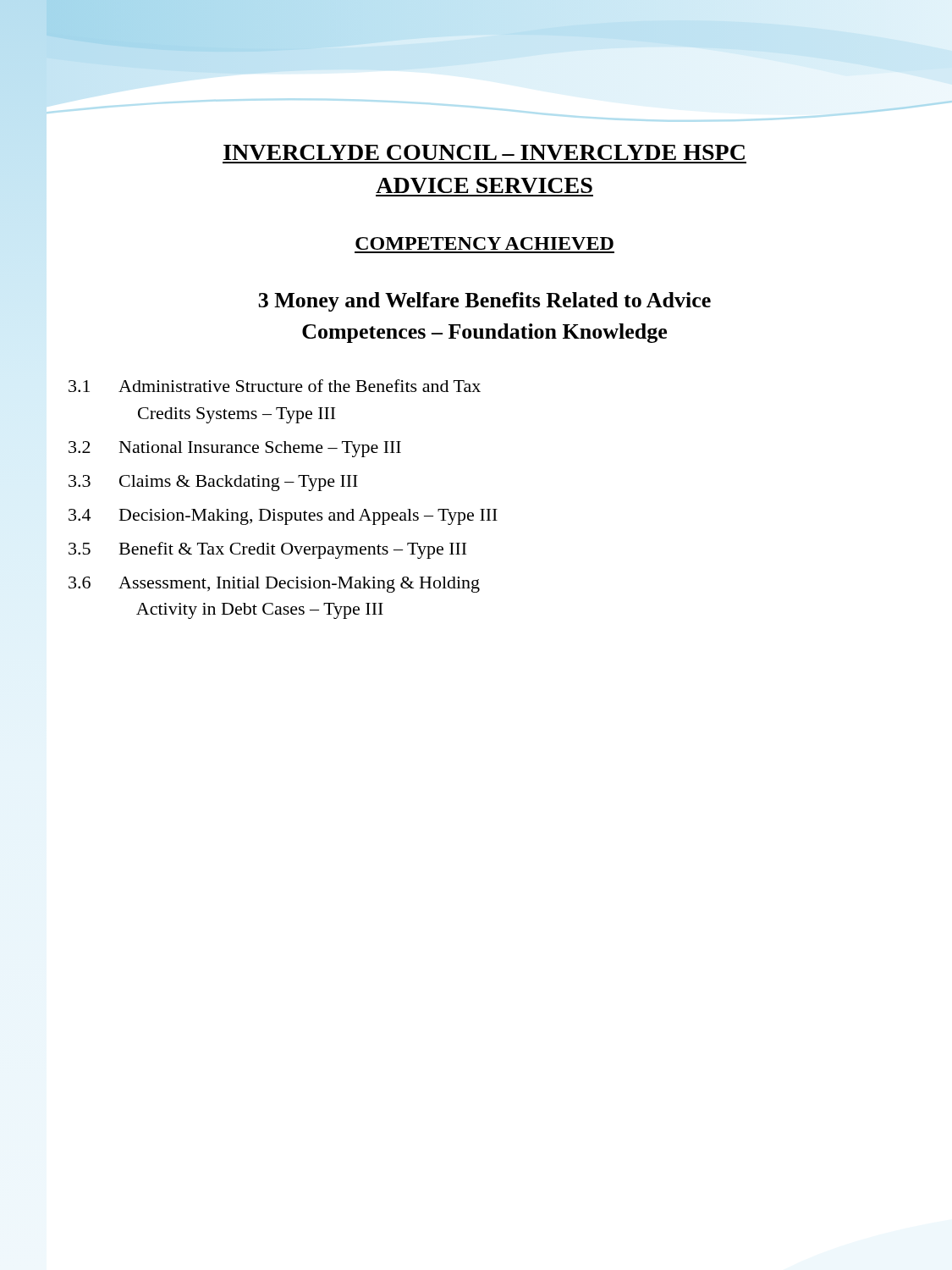Find the list item containing "3.1 Administrative Structure of the Benefits and"

(484, 400)
